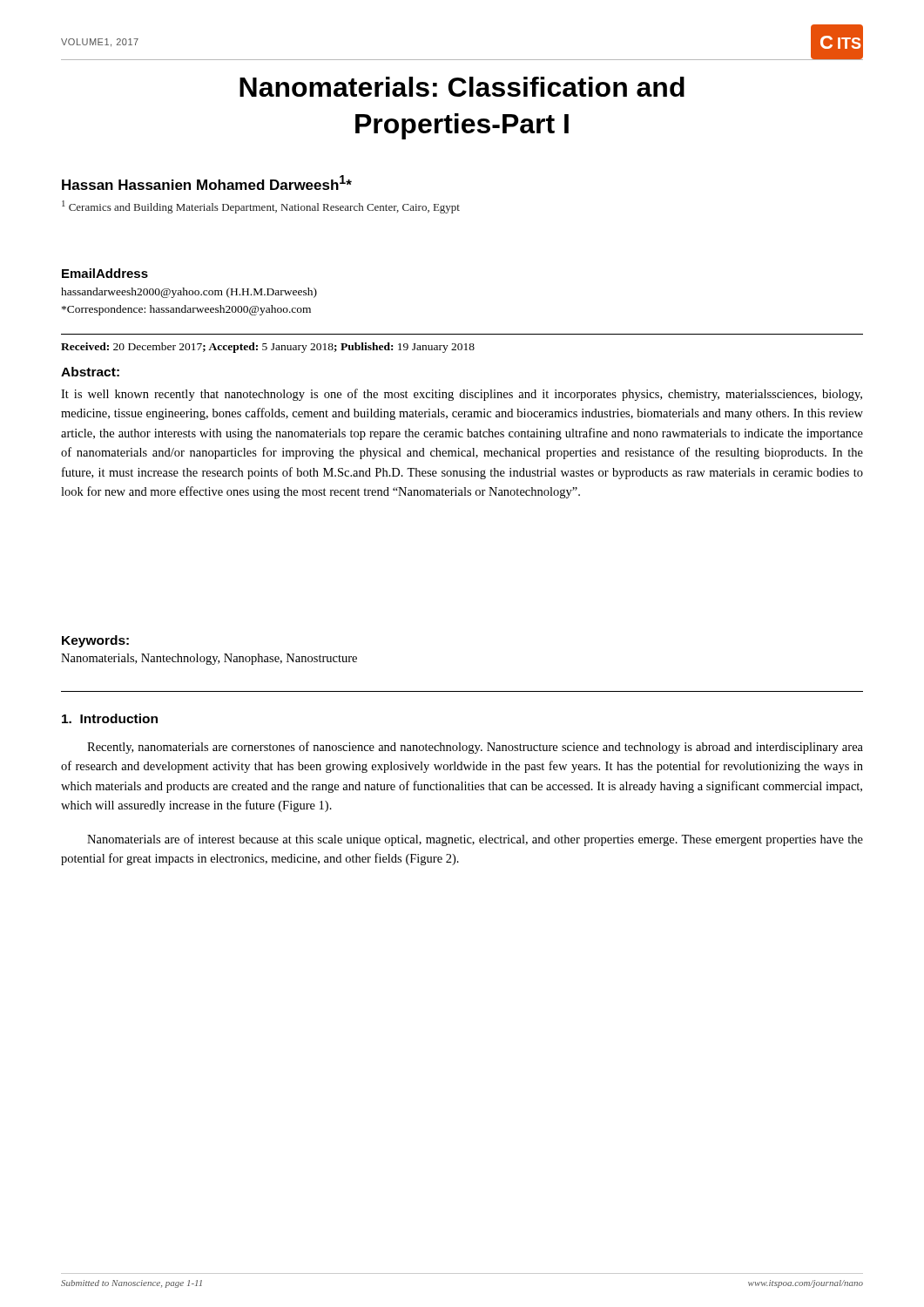
Task: Find the block on this page that starts "Received: 20 December 2017;"
Action: pos(268,346)
